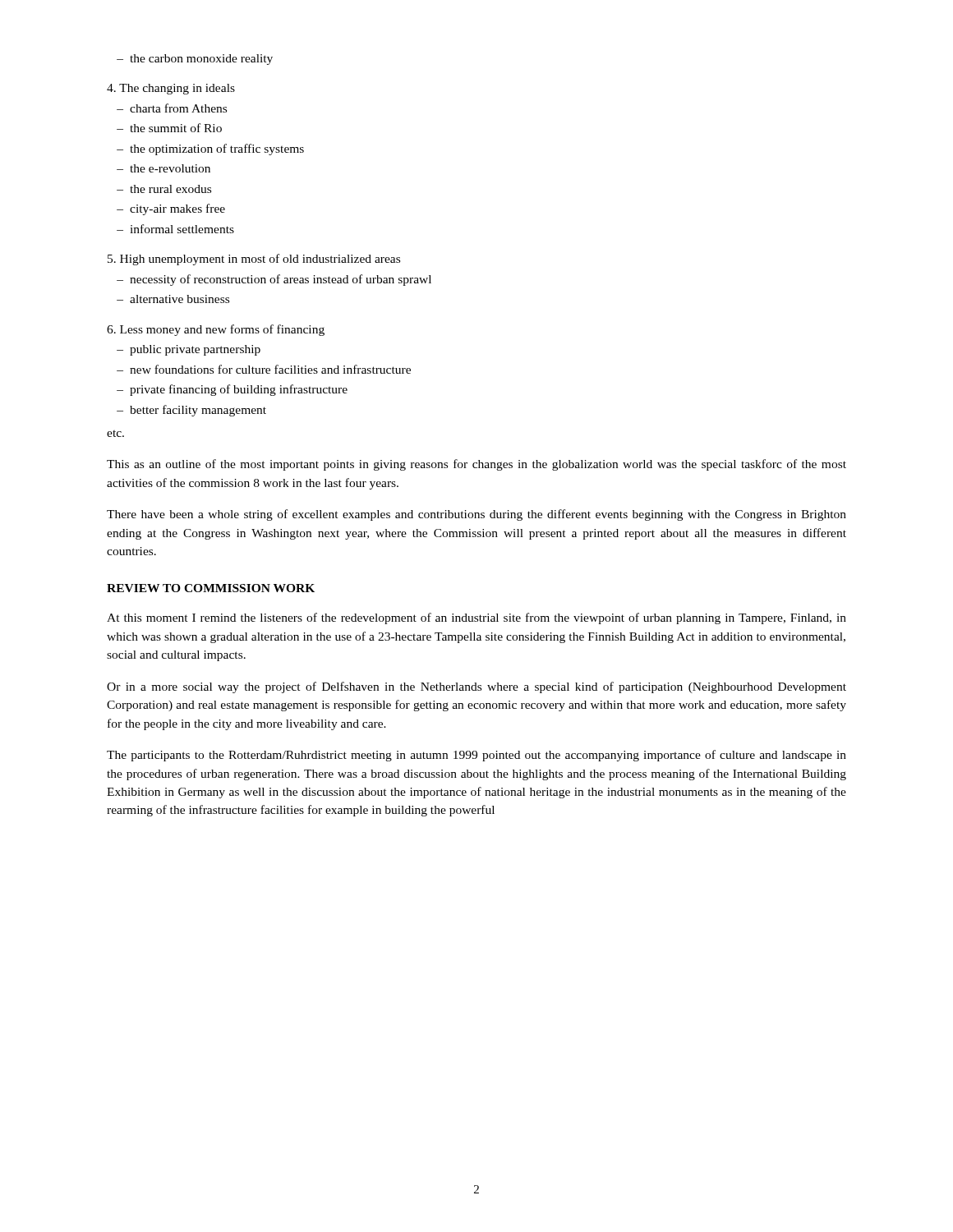Select the passage starting "The participants to the Rotterdam/Ruhrdistrict meeting in"
Screen dimensions: 1232x953
point(476,782)
